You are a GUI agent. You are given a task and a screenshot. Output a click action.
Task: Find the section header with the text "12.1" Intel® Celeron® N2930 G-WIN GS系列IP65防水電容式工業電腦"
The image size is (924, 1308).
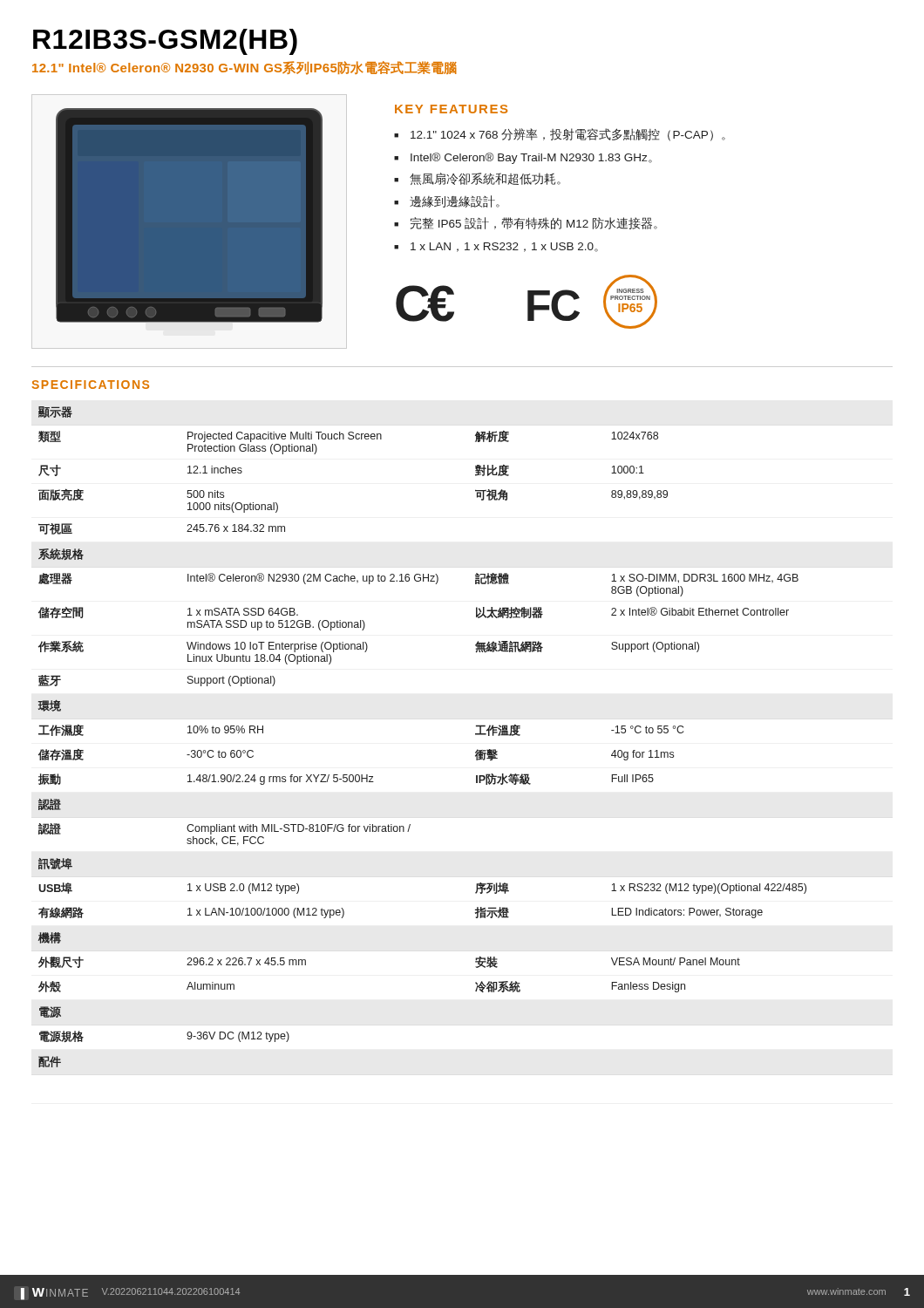[x=462, y=69]
